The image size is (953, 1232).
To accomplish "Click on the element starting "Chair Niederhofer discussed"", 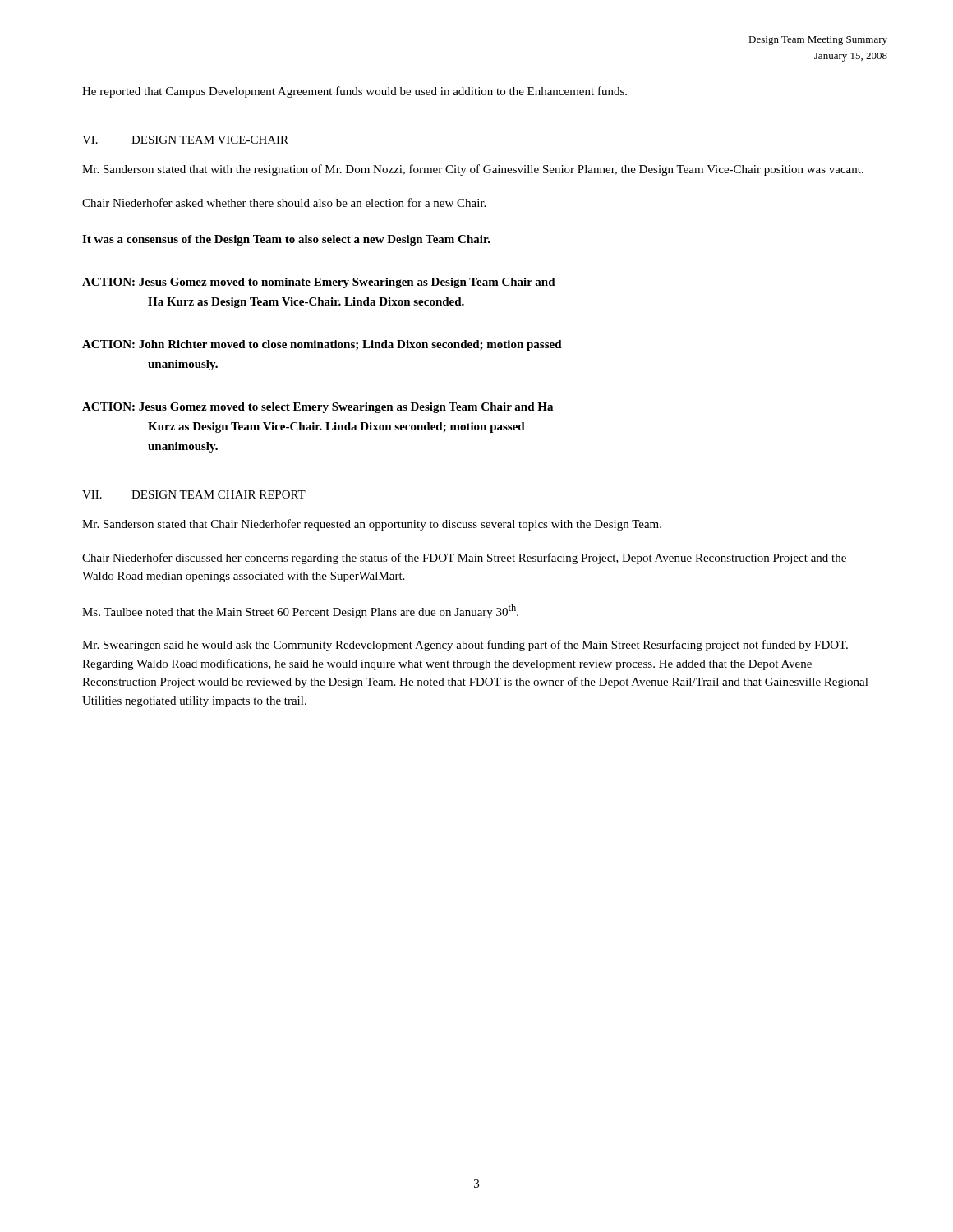I will pyautogui.click(x=464, y=567).
